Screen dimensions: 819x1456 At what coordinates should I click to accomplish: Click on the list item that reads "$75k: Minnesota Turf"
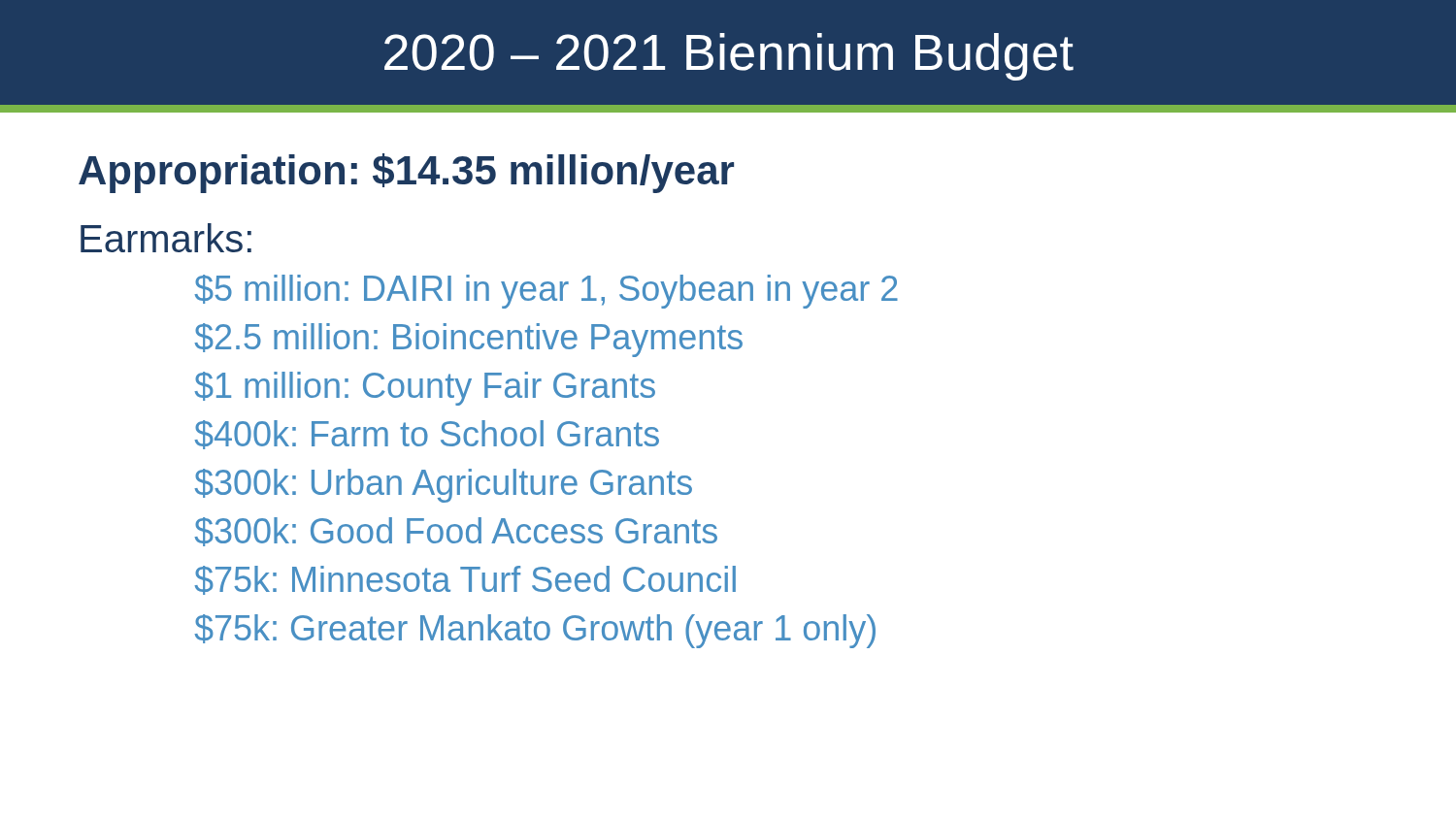coord(466,580)
